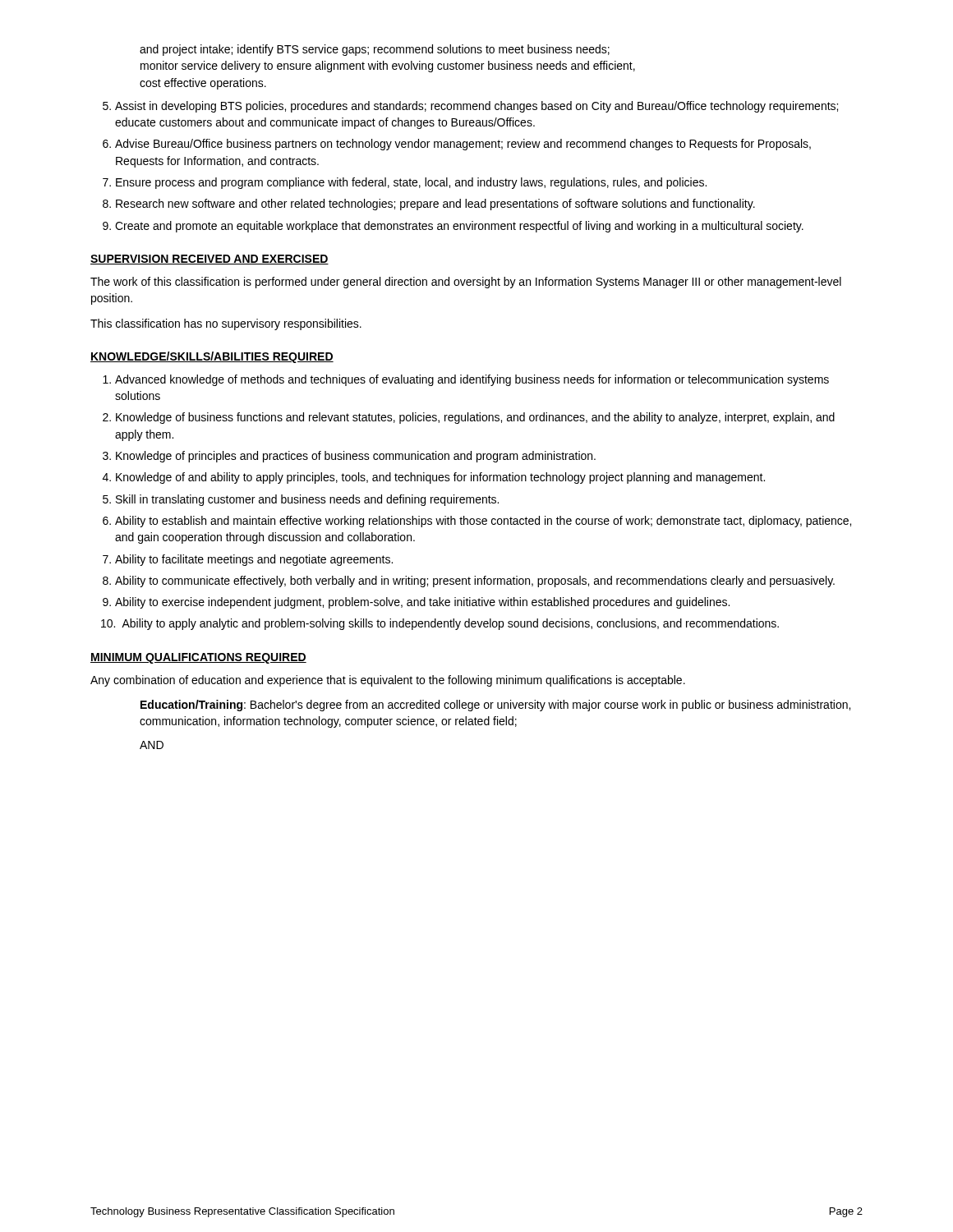This screenshot has width=953, height=1232.
Task: Click the passage that begins "Ensure process and"
Action: (411, 182)
